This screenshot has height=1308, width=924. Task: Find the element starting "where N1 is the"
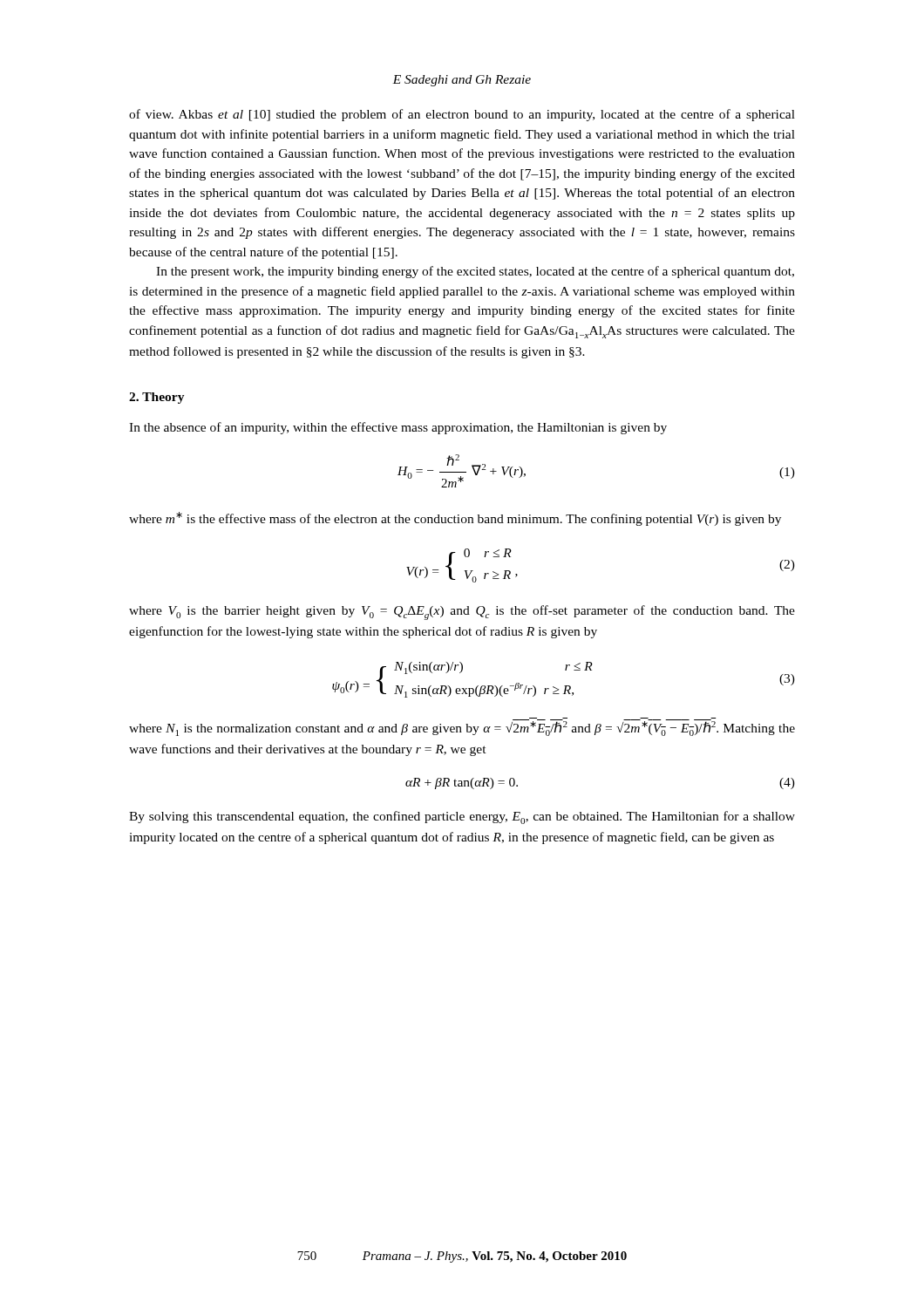462,738
